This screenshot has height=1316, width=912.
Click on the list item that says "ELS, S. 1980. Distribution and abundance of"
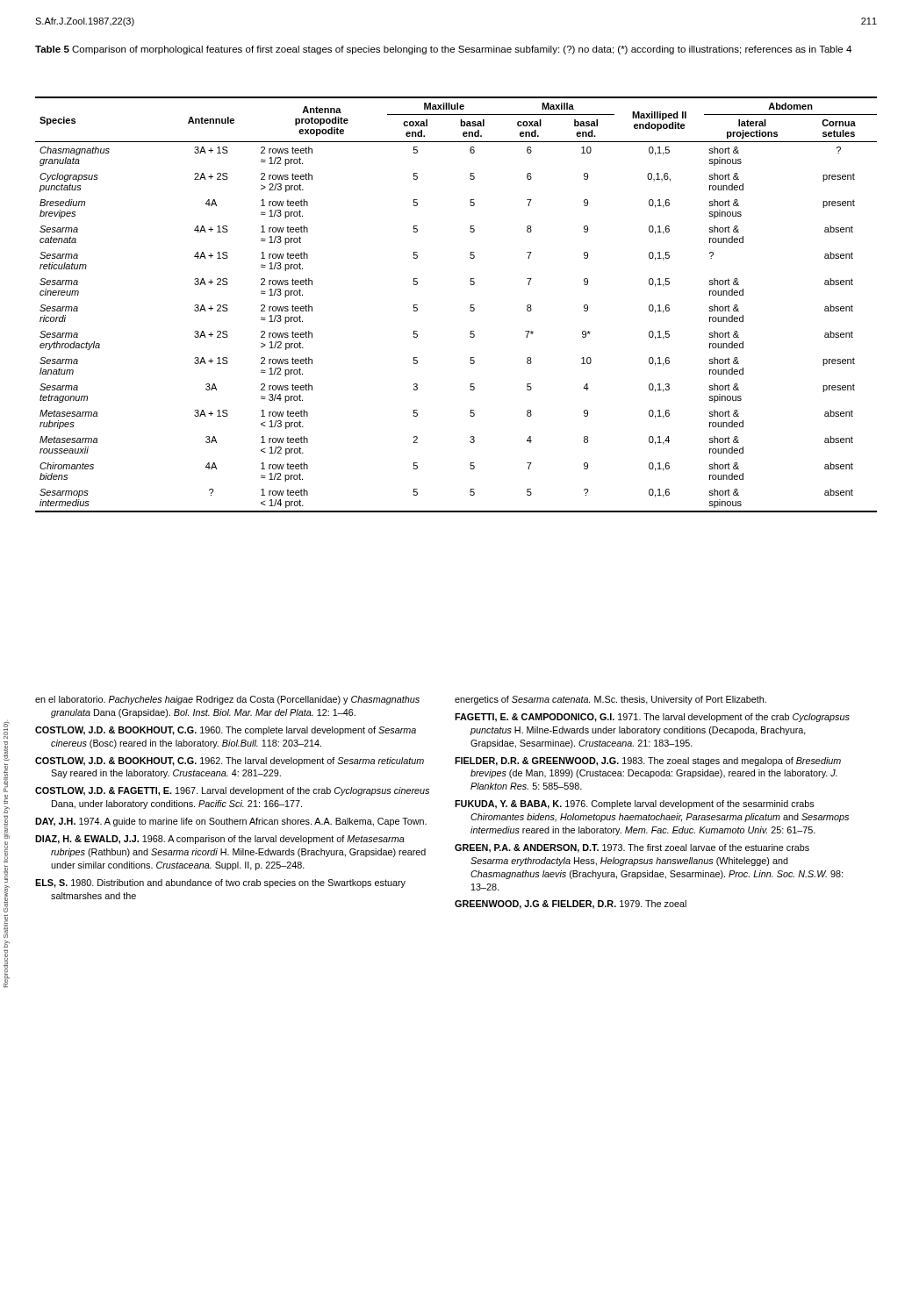pyautogui.click(x=220, y=889)
